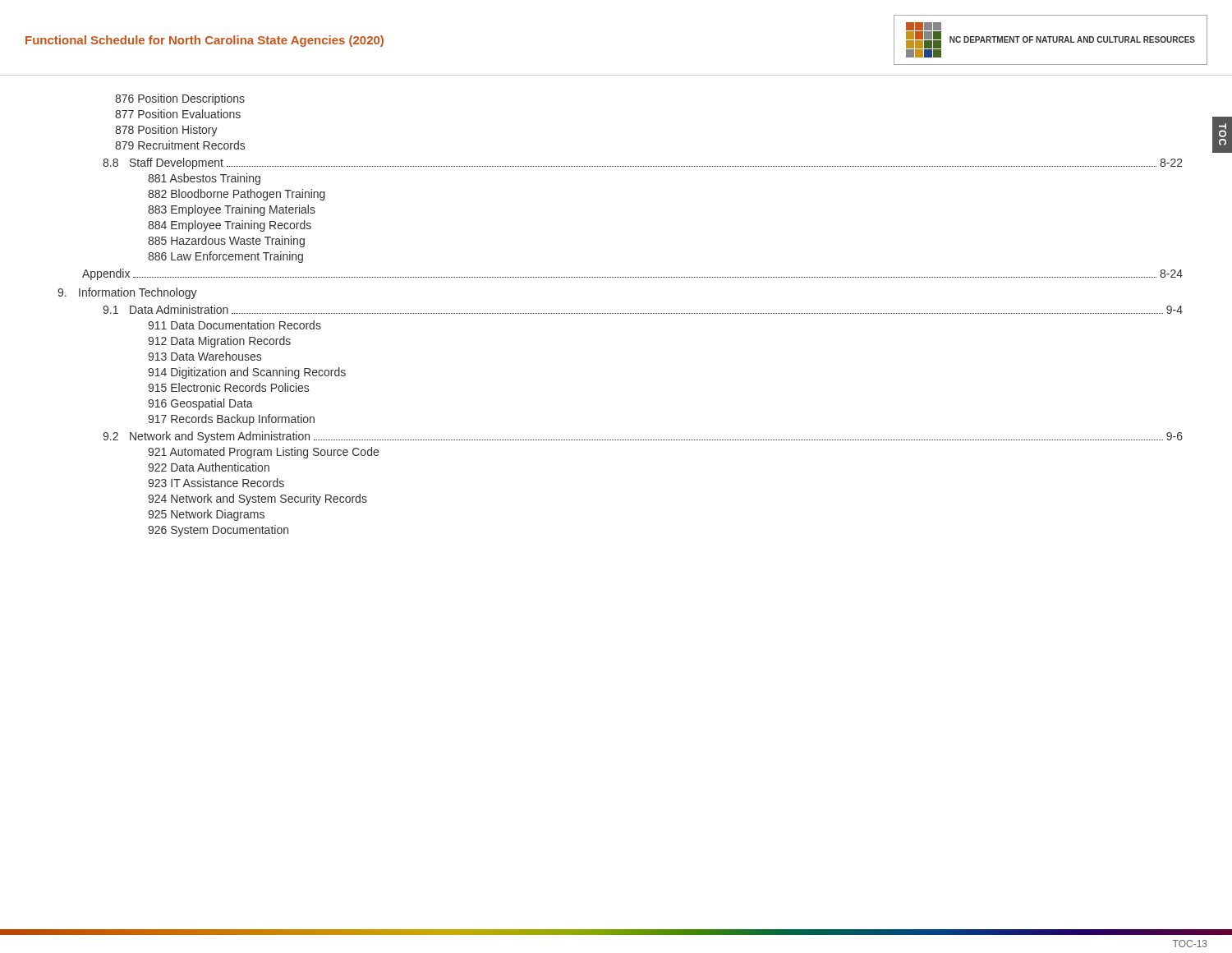
Task: Locate the list item with the text "917 Records Backup"
Action: [232, 419]
